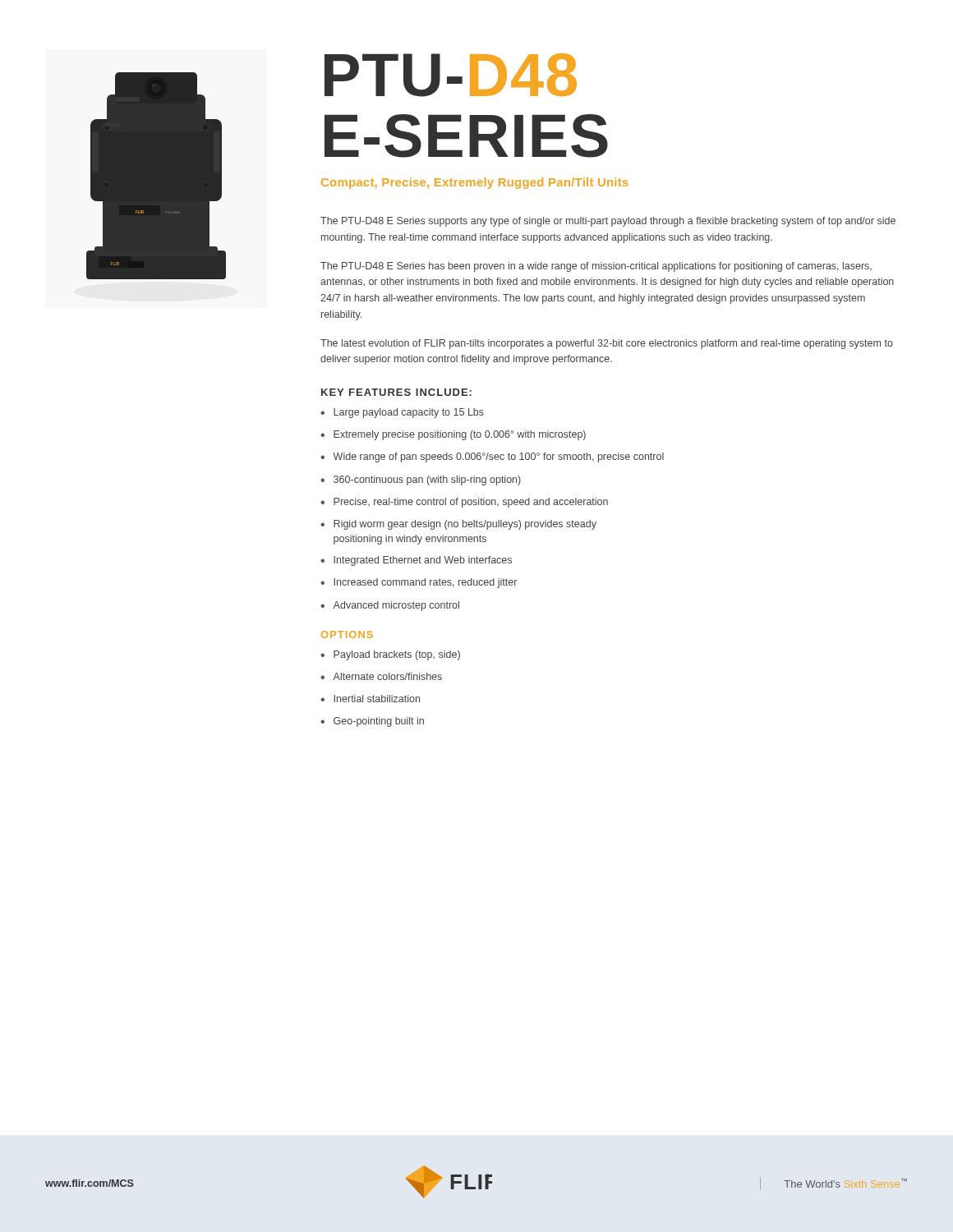Locate the list item with the text "• Advanced microstep control"
Viewport: 953px width, 1232px height.
[390, 605]
